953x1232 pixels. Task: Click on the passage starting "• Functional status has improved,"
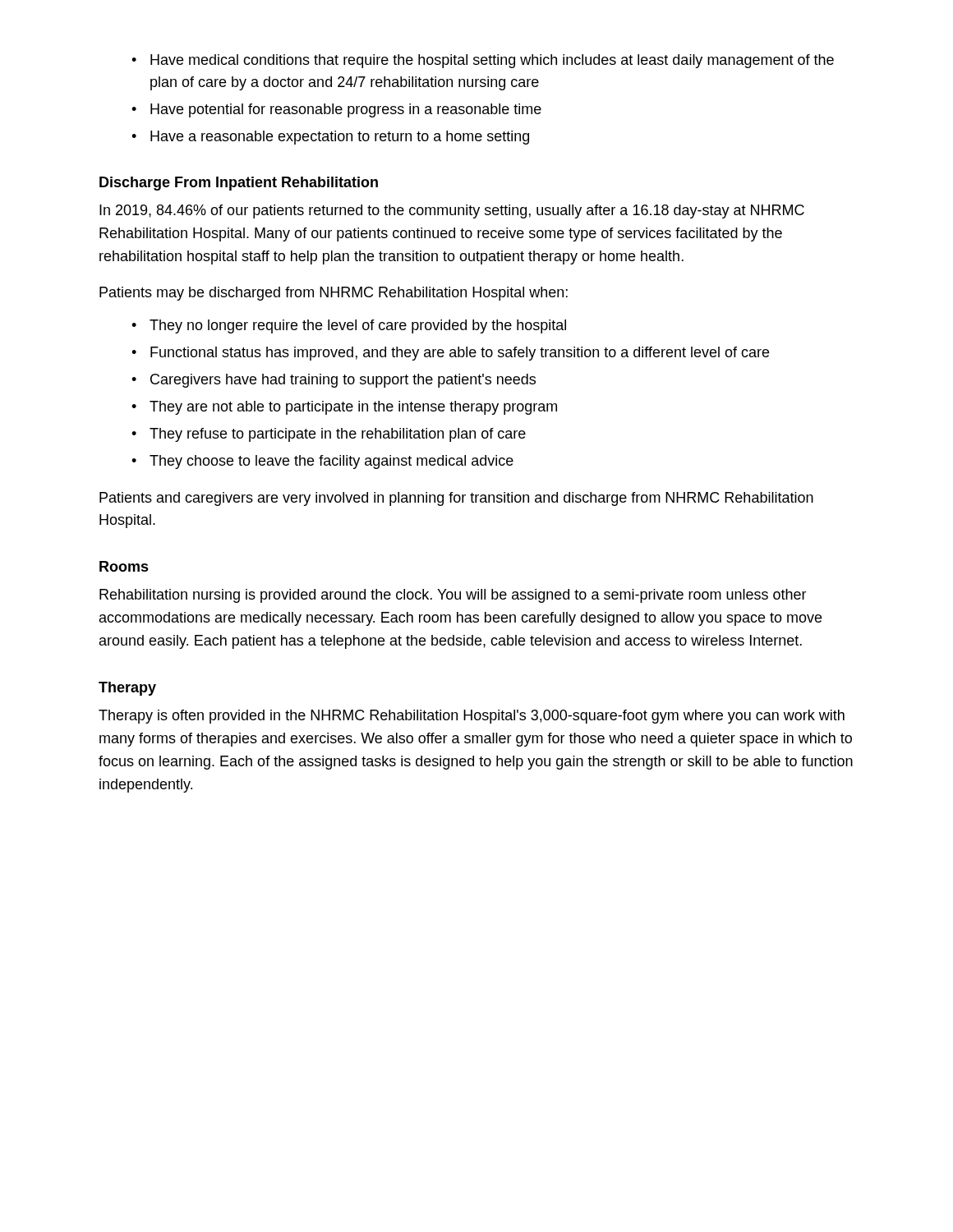(x=493, y=352)
